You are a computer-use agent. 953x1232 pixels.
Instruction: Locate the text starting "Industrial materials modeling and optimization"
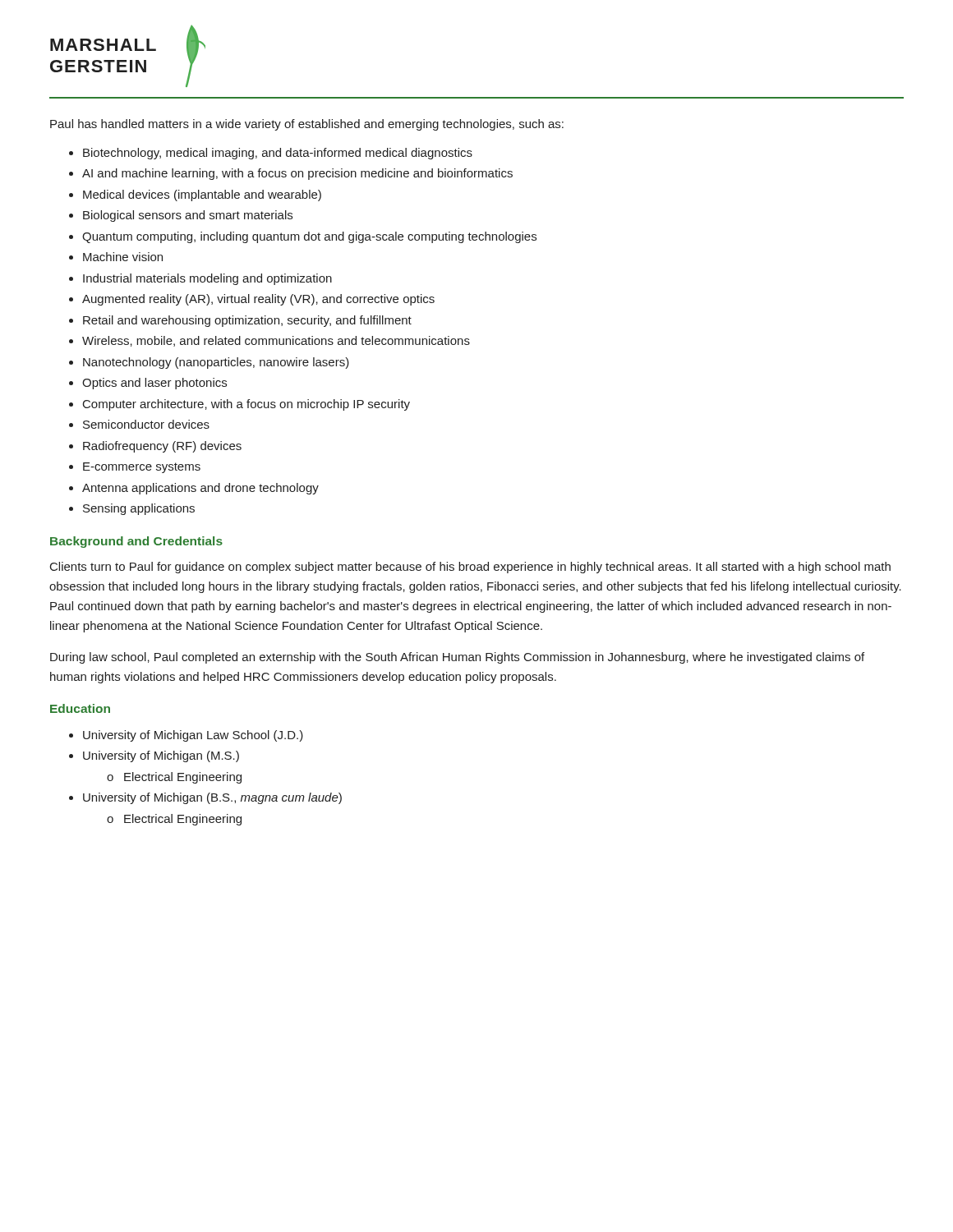[207, 278]
